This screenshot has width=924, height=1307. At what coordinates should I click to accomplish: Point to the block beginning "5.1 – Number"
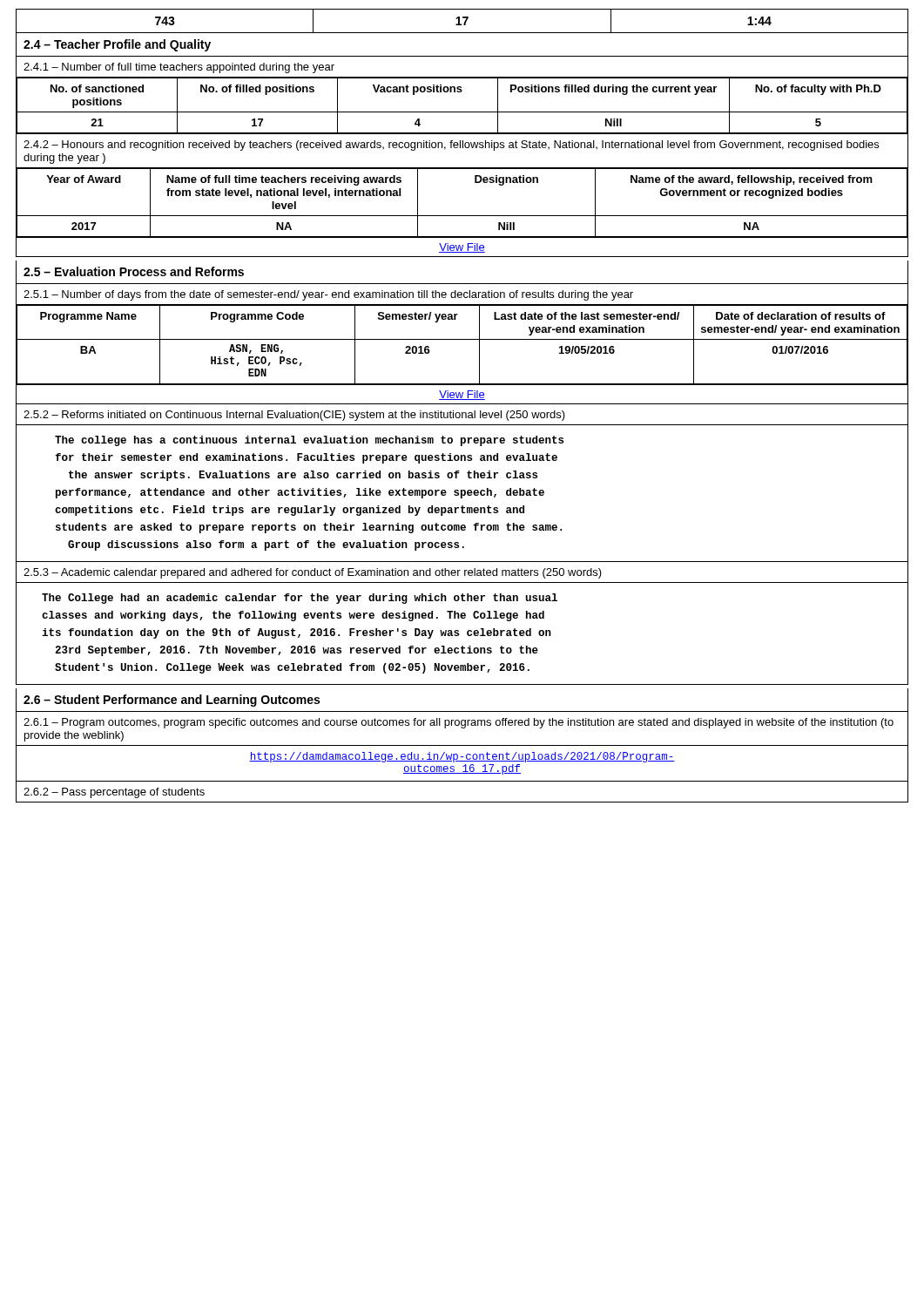tap(328, 294)
